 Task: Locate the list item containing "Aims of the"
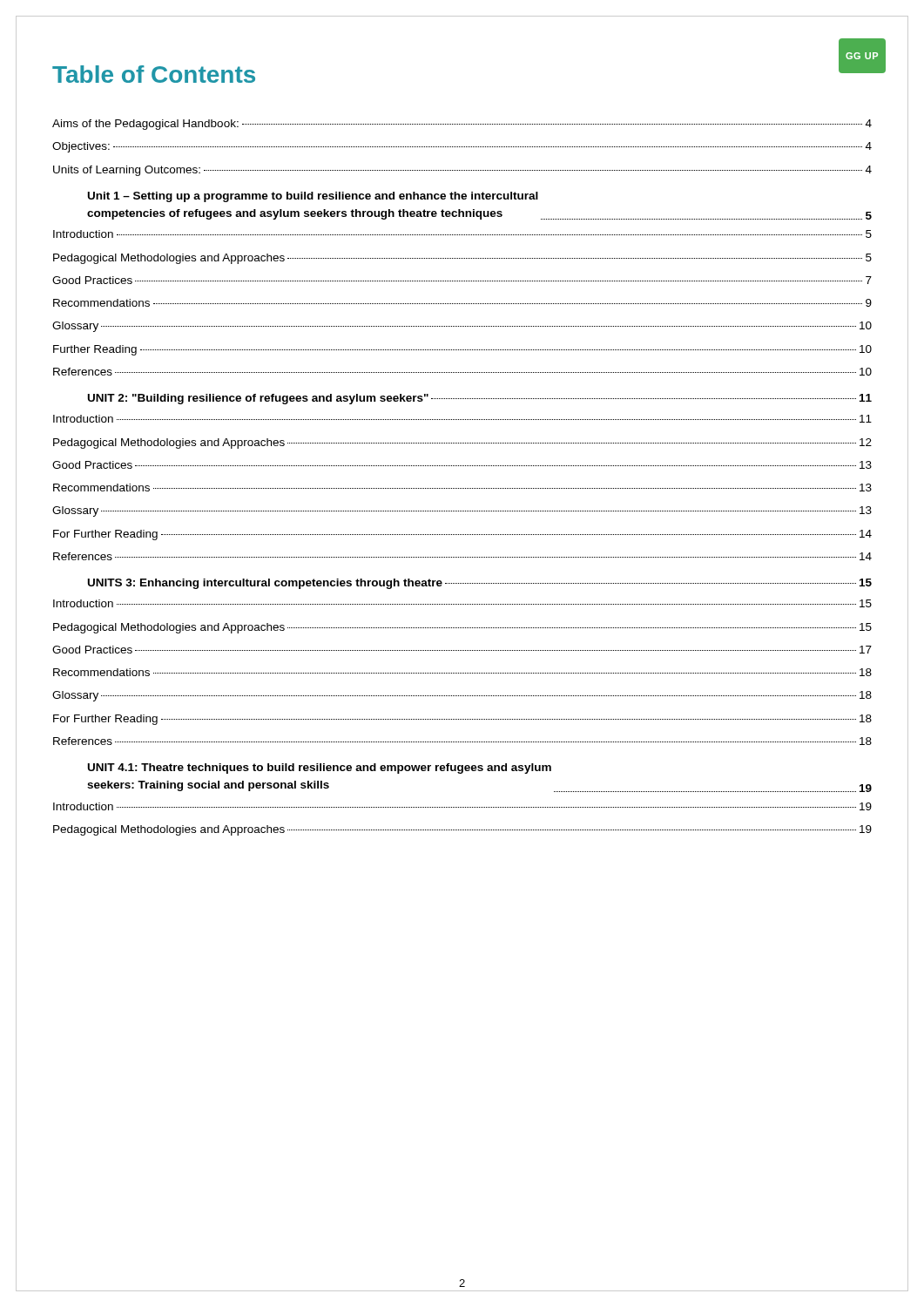[462, 124]
